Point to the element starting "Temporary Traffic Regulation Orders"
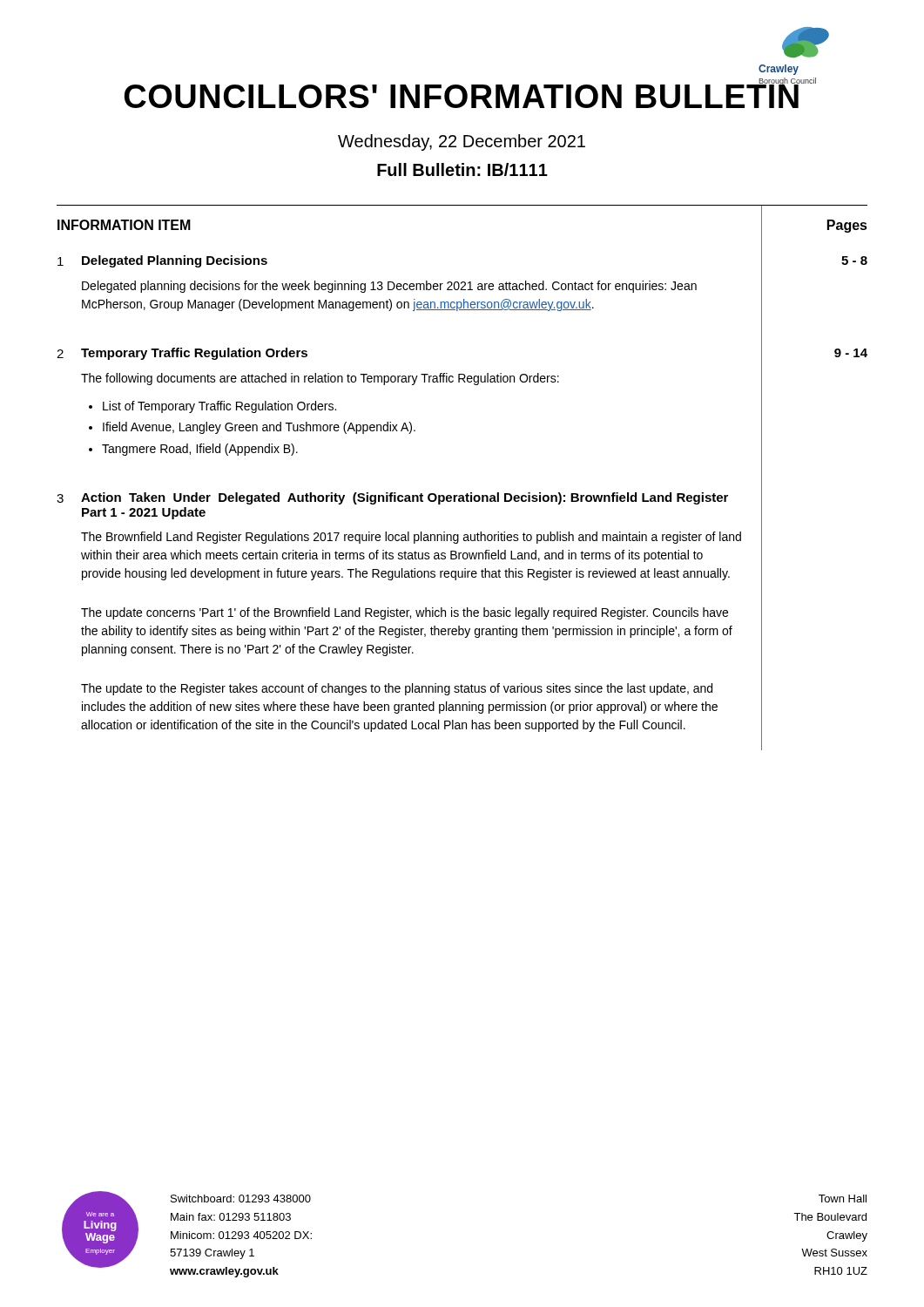The width and height of the screenshot is (924, 1307). [195, 352]
